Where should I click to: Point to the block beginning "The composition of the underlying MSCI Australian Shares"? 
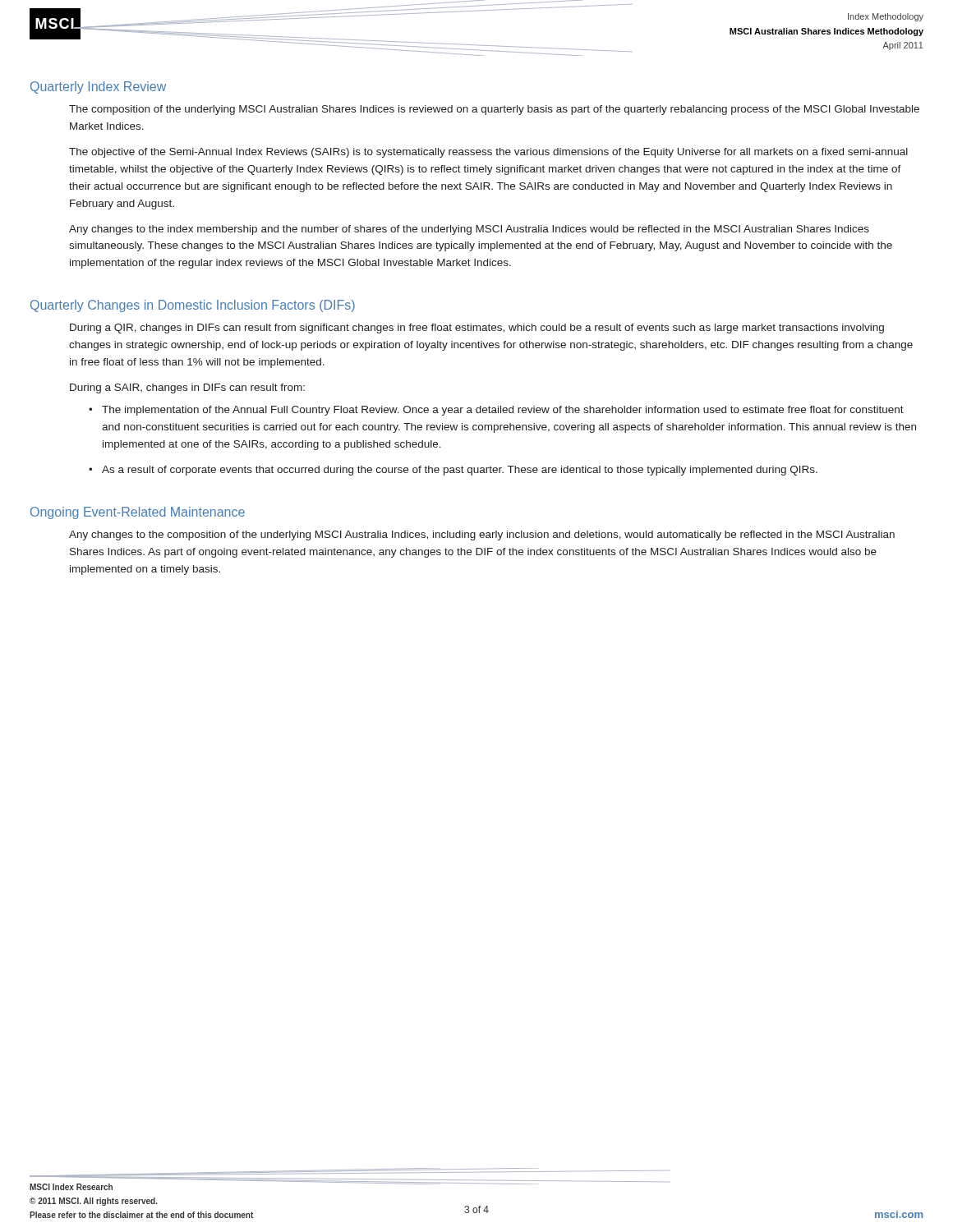pos(494,117)
